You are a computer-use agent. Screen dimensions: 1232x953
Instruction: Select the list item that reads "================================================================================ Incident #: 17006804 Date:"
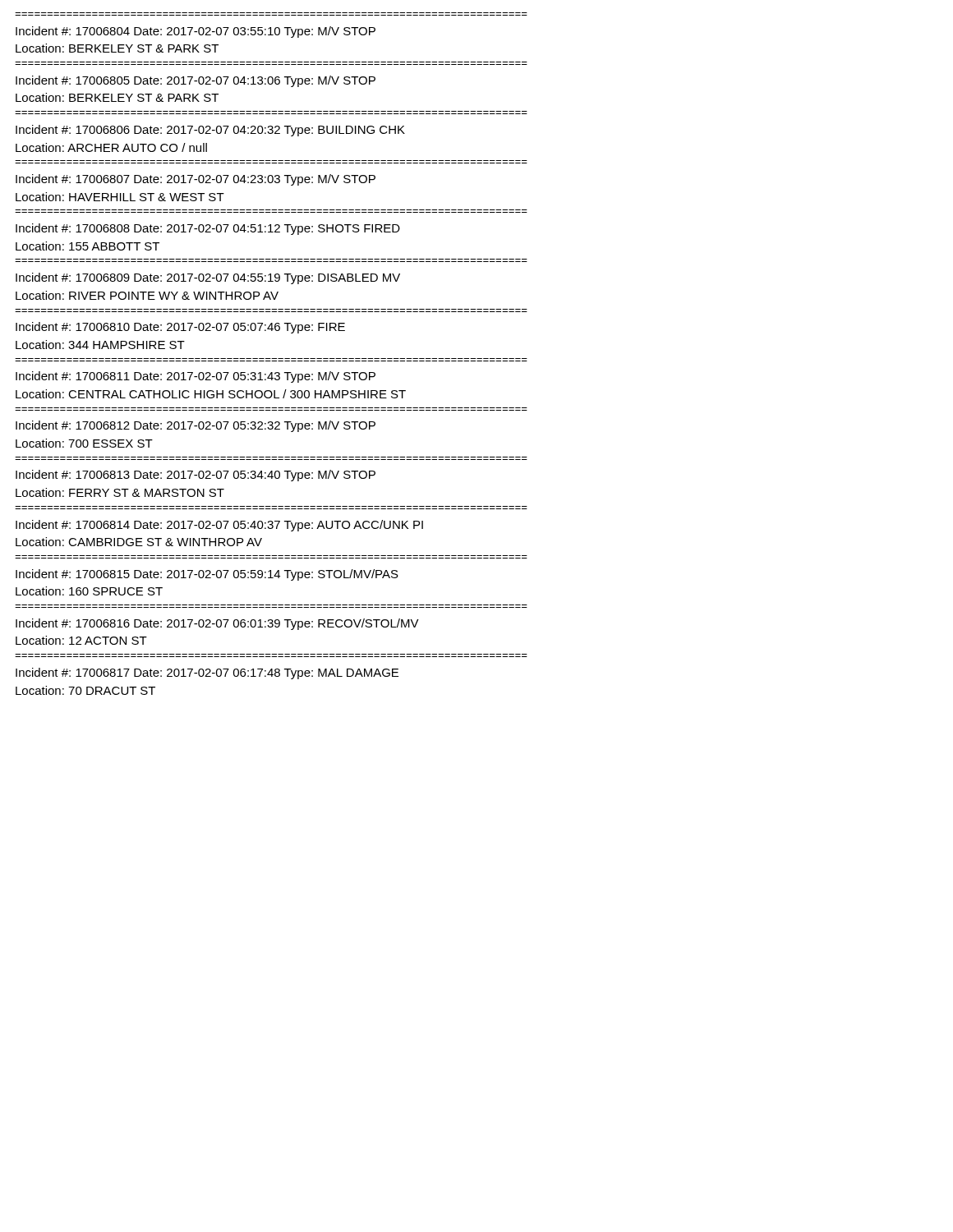(x=196, y=32)
